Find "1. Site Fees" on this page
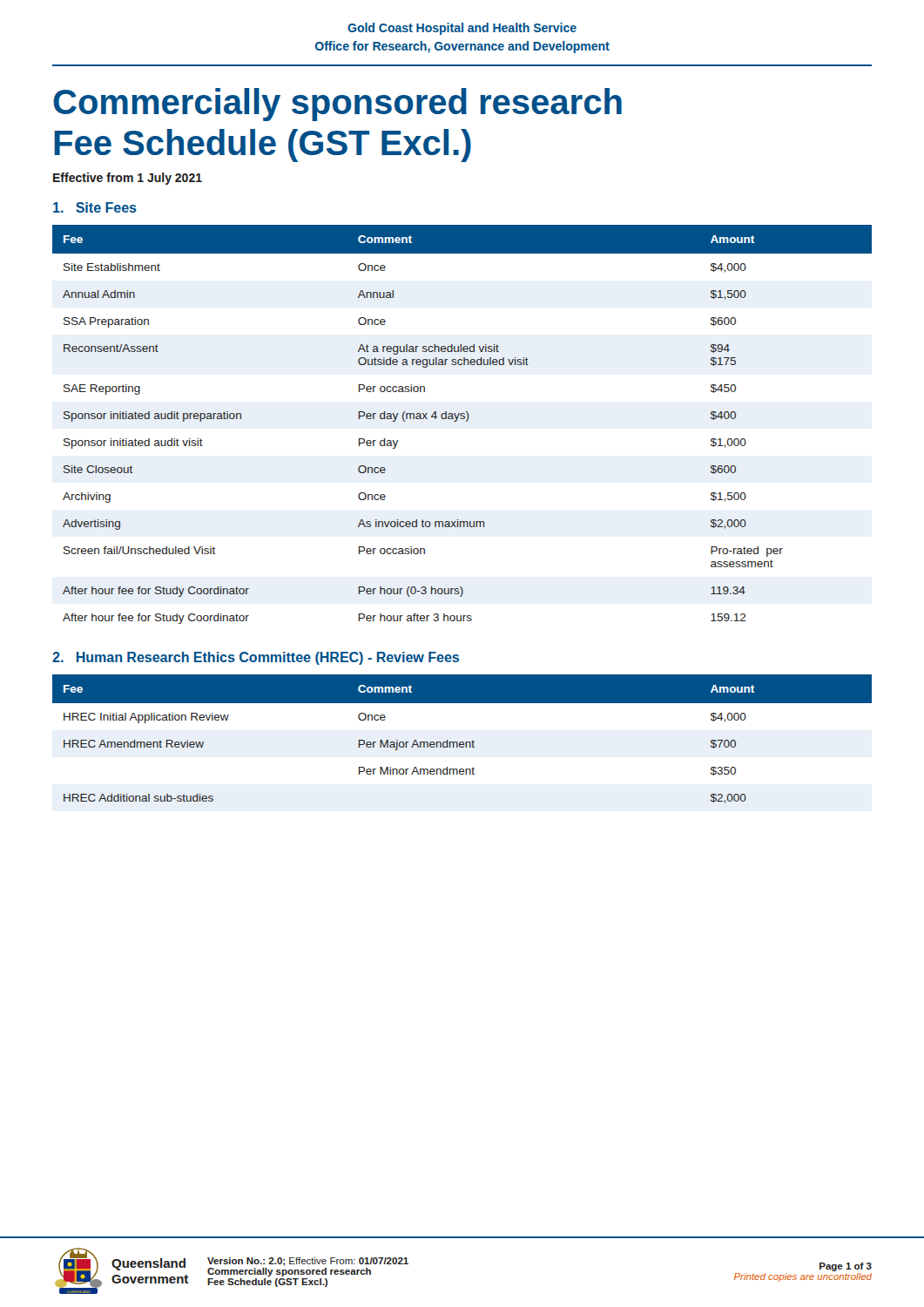924x1307 pixels. tap(94, 208)
